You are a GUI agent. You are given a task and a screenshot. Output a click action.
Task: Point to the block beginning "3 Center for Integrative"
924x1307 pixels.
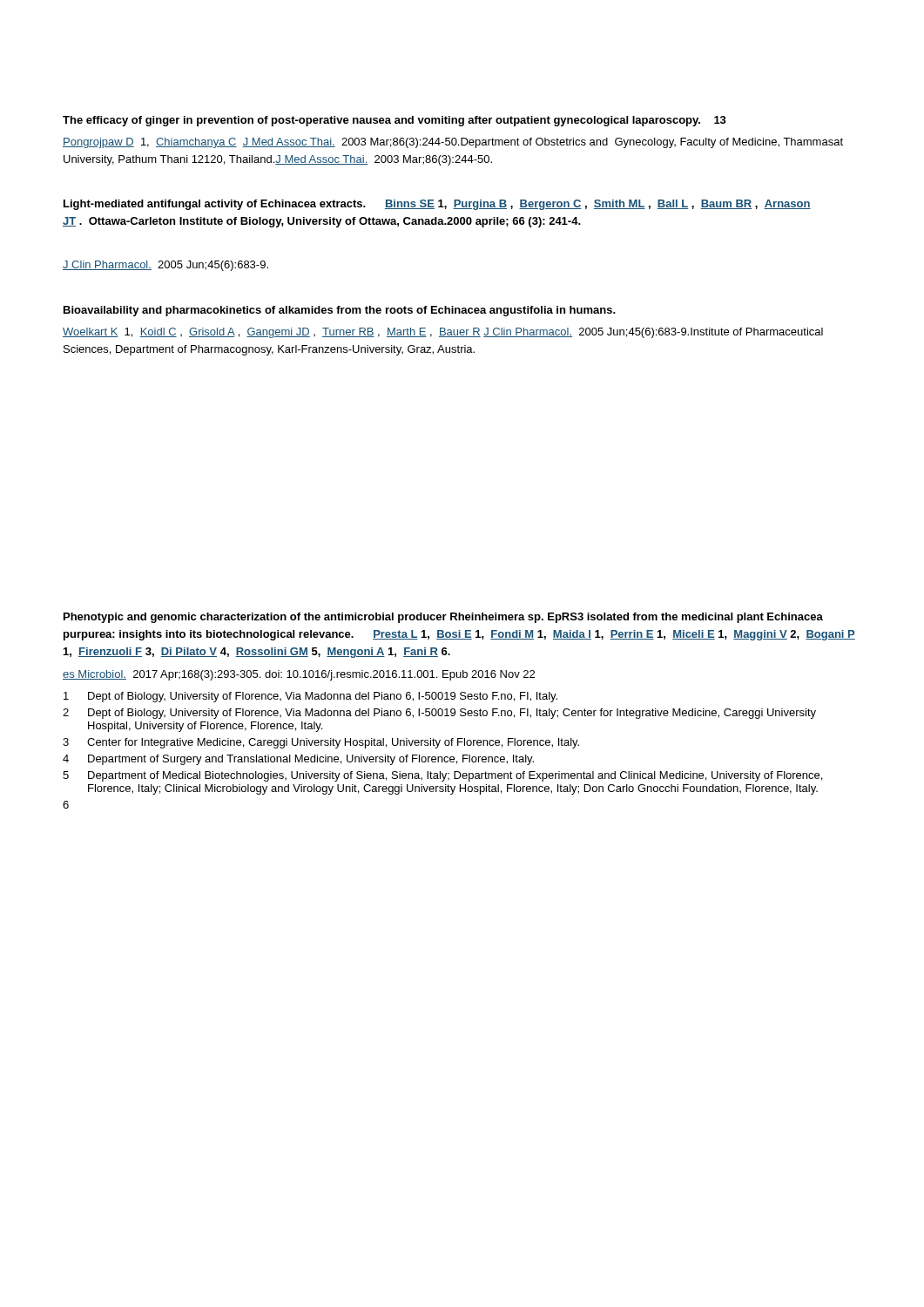(462, 742)
